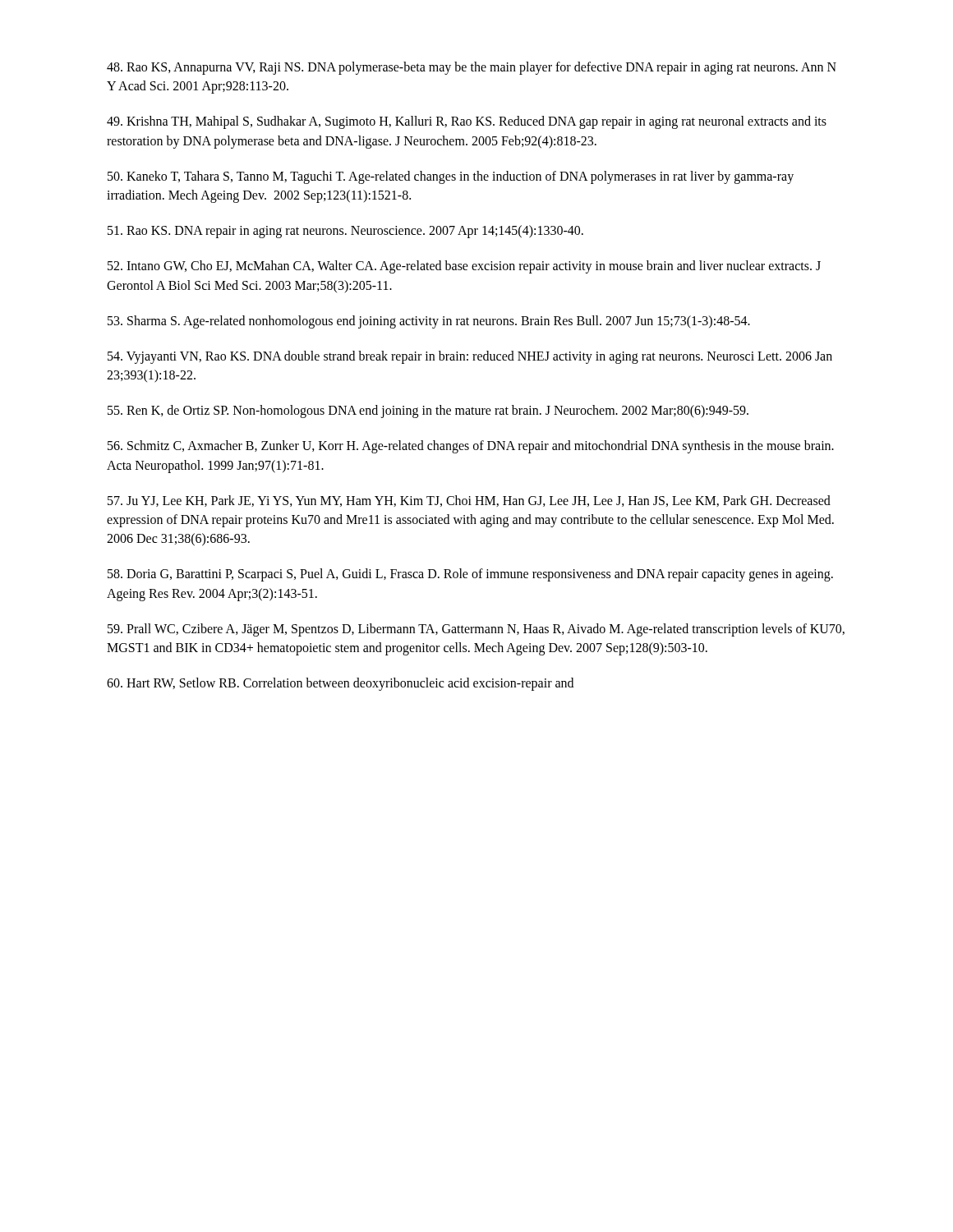Image resolution: width=953 pixels, height=1232 pixels.
Task: Click on the list item that says "48. Rao KS, Annapurna VV, Raji"
Action: pos(472,77)
